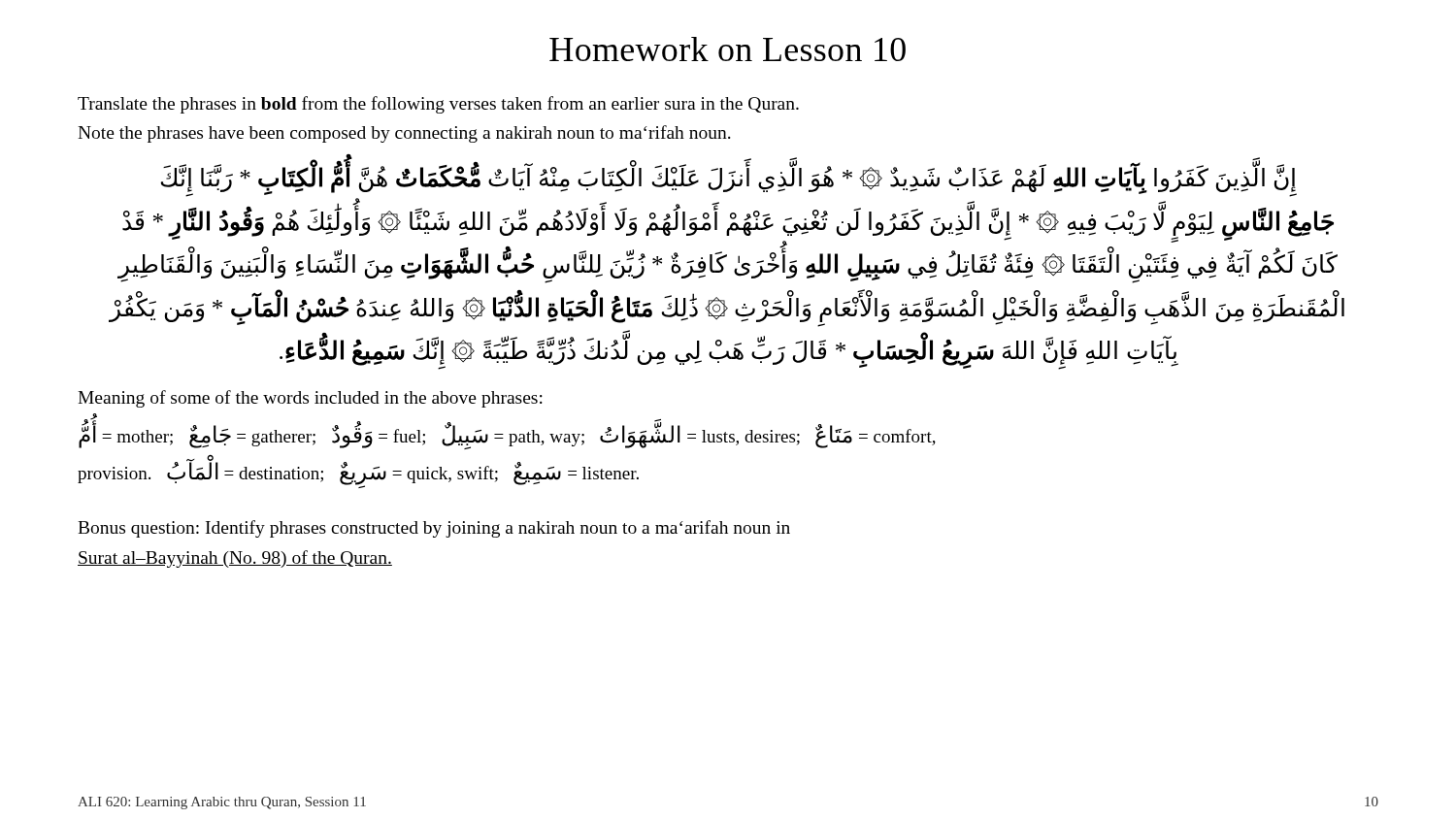Find "Homework on Lesson 10" on this page
This screenshot has height=819, width=1456.
(x=728, y=49)
